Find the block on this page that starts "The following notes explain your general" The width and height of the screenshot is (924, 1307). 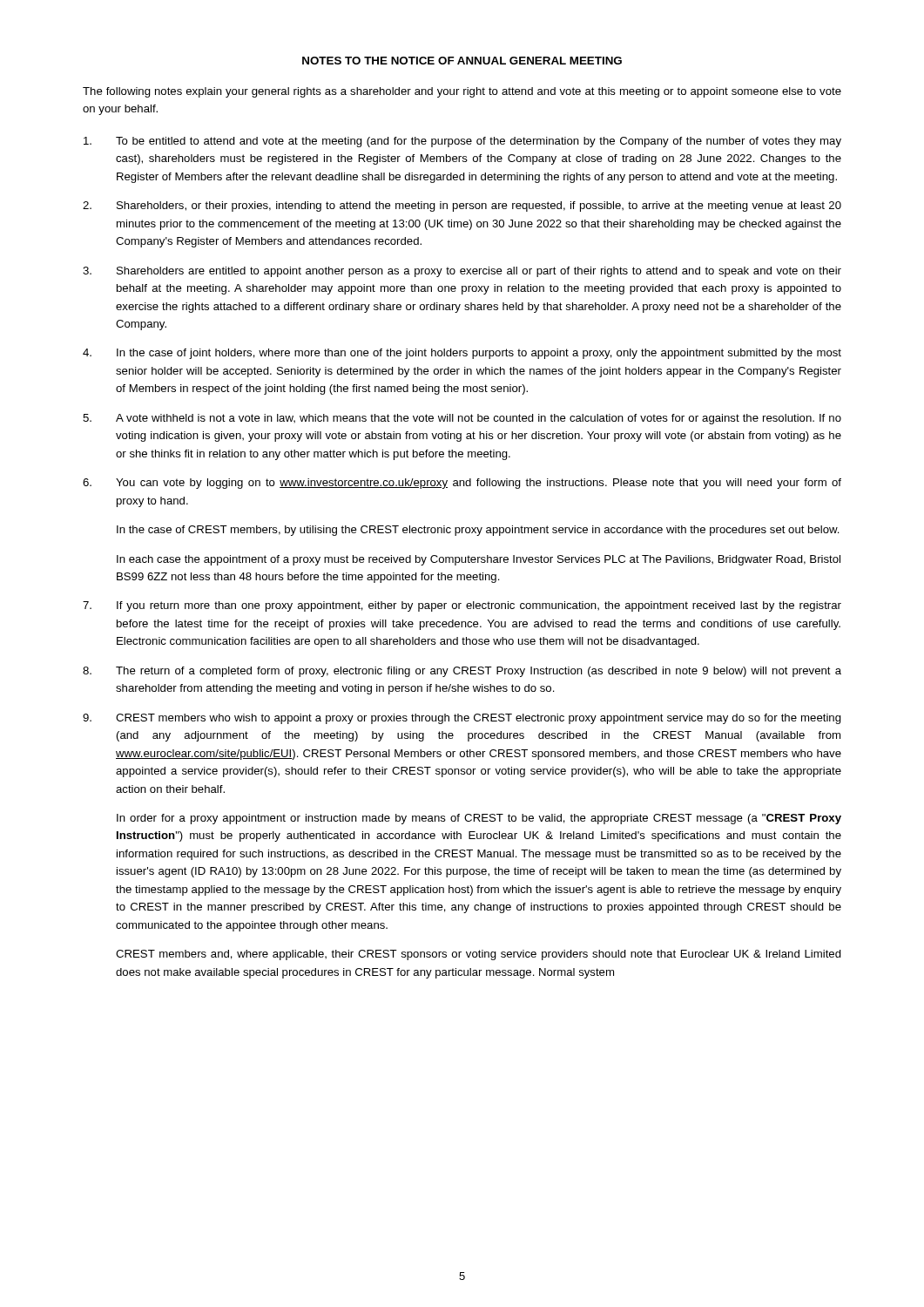pos(462,100)
